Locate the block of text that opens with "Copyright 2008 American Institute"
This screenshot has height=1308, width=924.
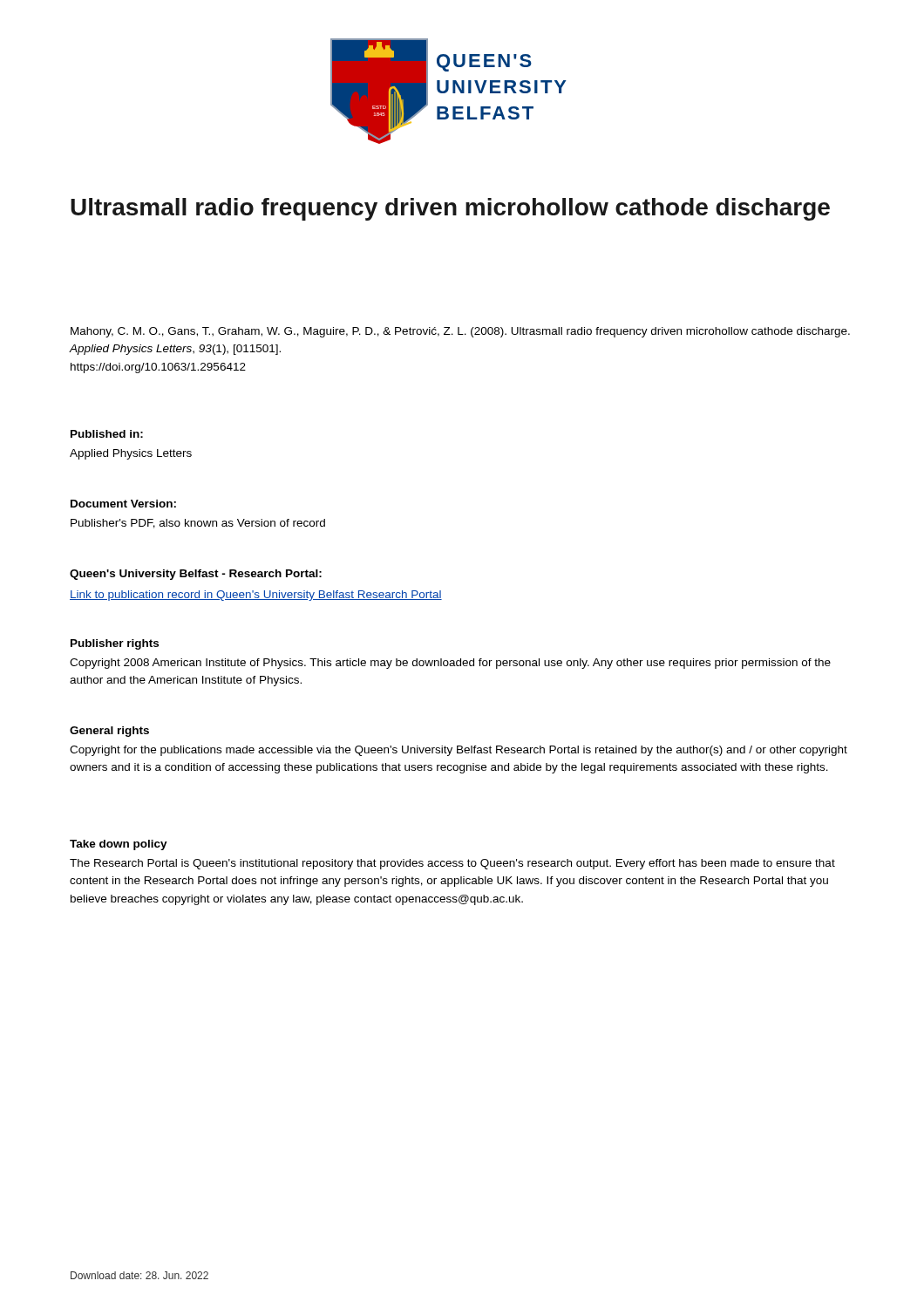[462, 672]
